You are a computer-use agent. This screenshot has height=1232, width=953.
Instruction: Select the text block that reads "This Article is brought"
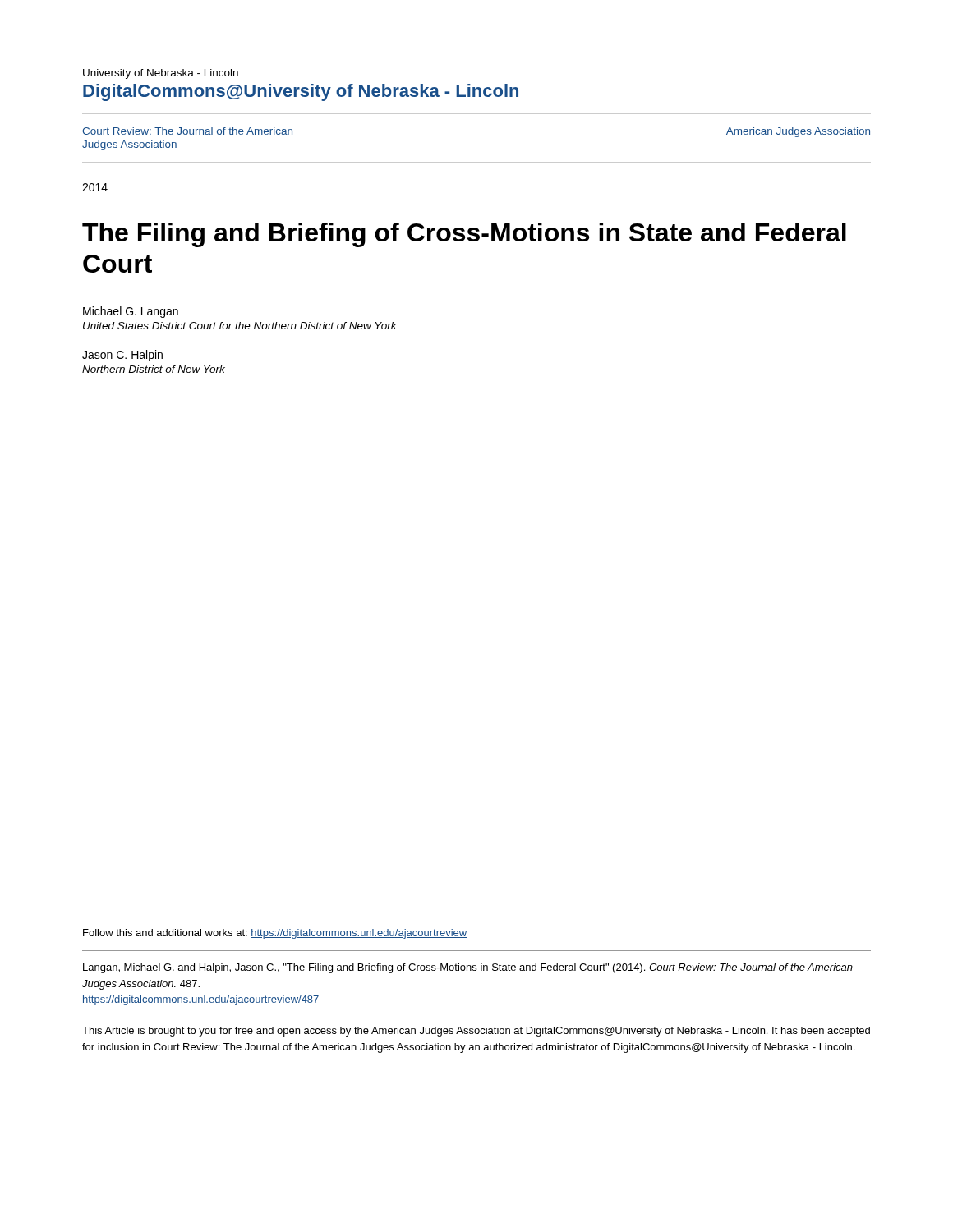(x=476, y=1039)
